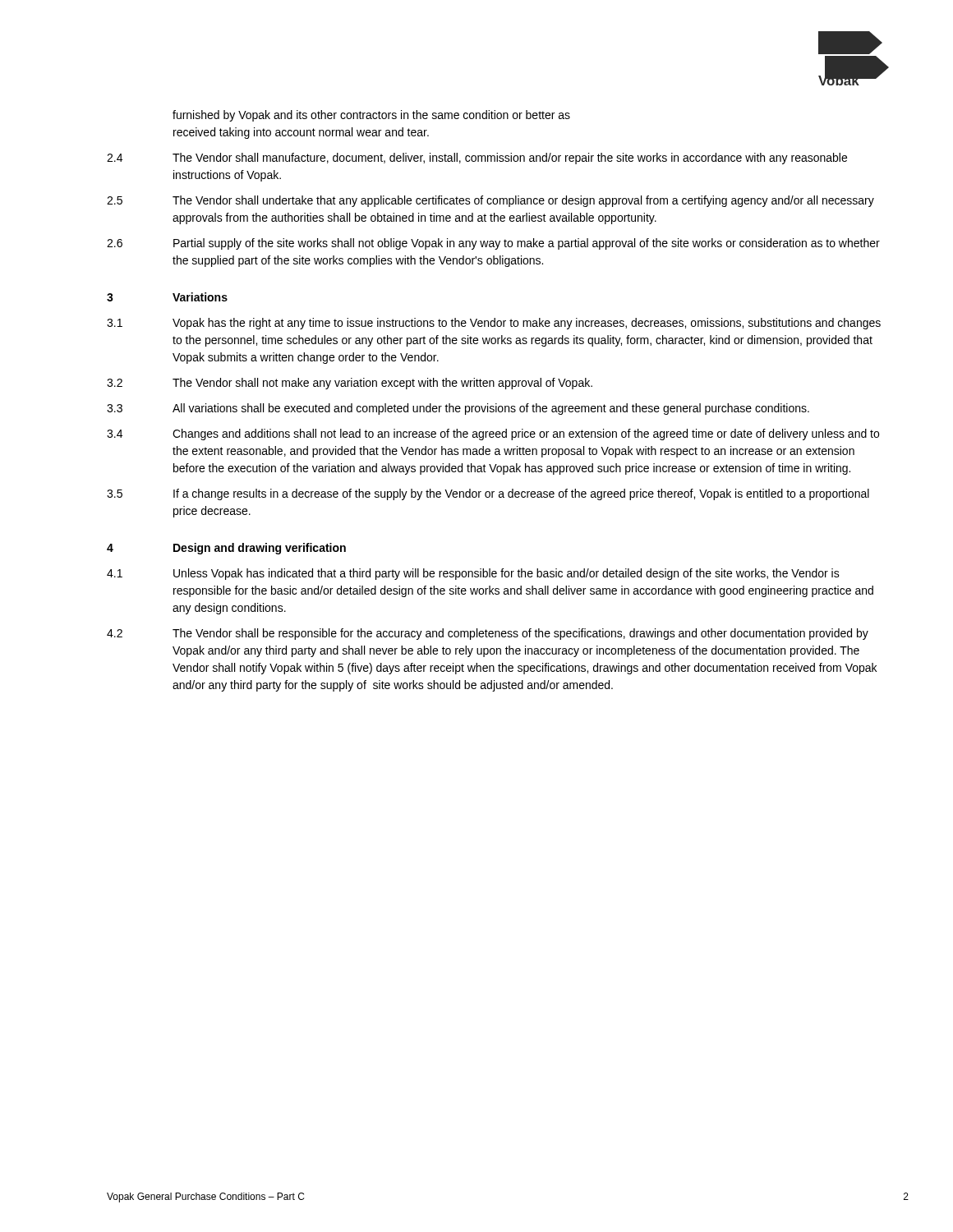The image size is (953, 1232).
Task: Point to the text block starting "3.5 If a change results in a decrease"
Action: pos(497,503)
